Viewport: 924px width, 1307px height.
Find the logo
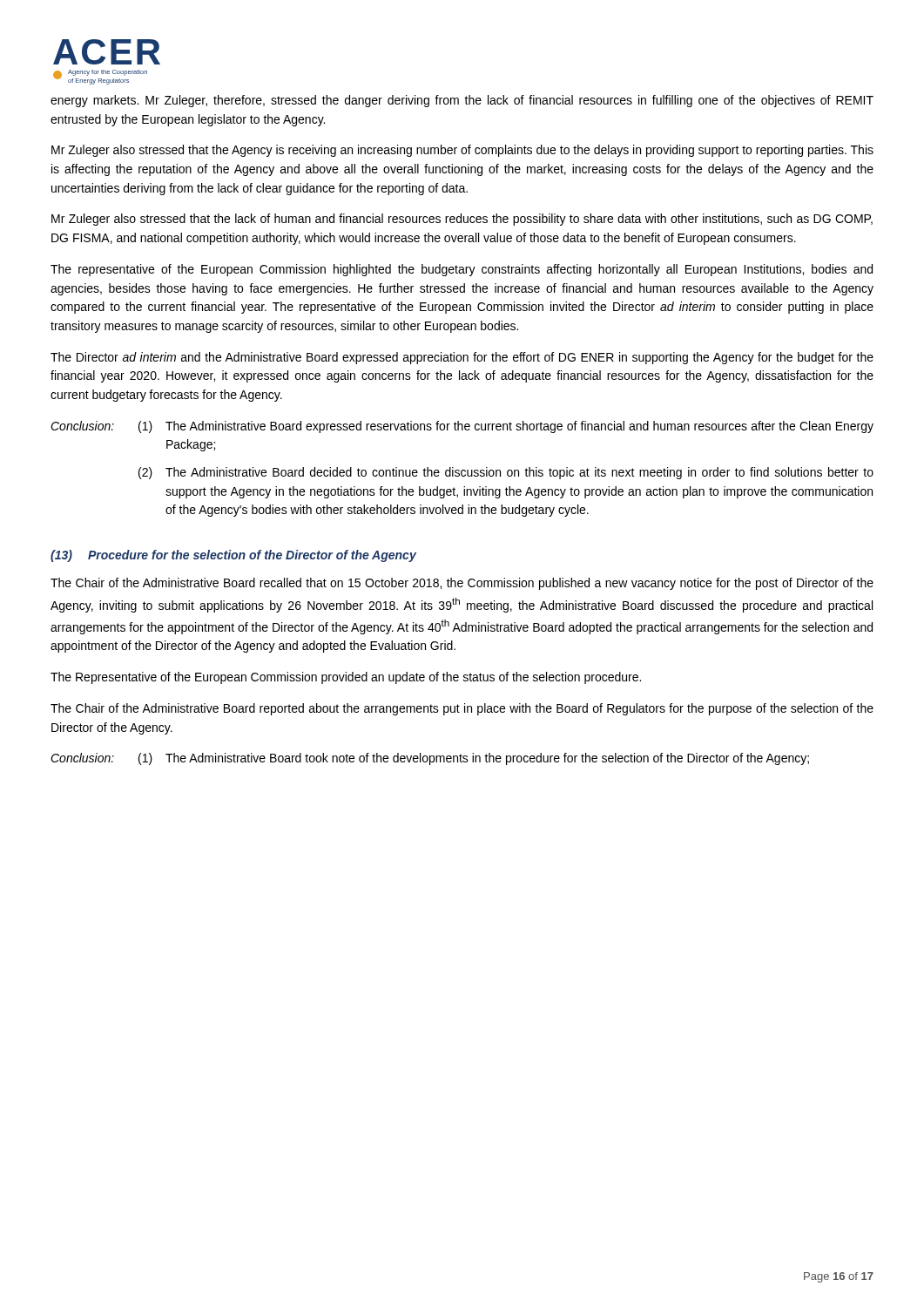[120, 56]
